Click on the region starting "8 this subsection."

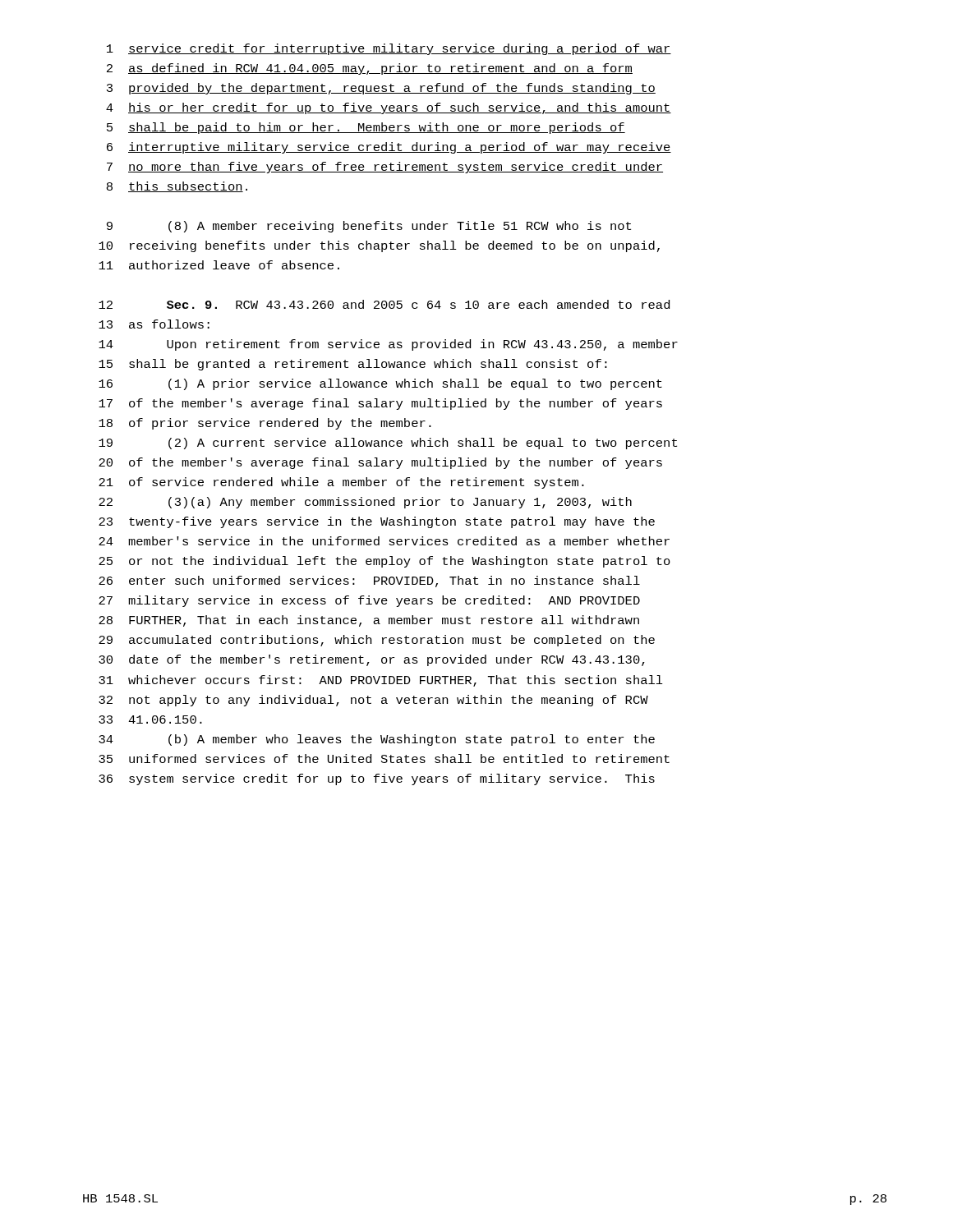click(x=177, y=187)
